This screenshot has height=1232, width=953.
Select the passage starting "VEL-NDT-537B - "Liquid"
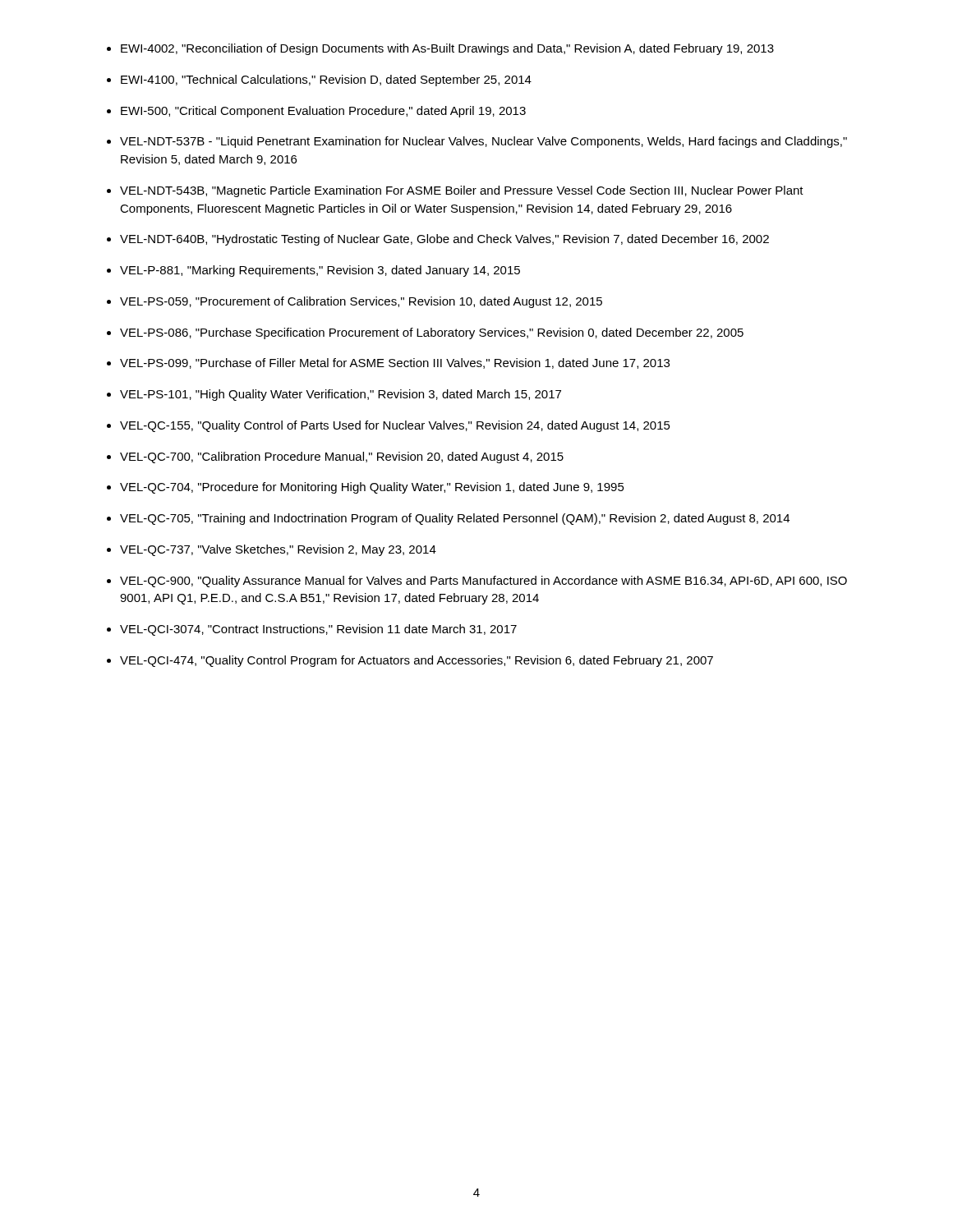[x=484, y=150]
